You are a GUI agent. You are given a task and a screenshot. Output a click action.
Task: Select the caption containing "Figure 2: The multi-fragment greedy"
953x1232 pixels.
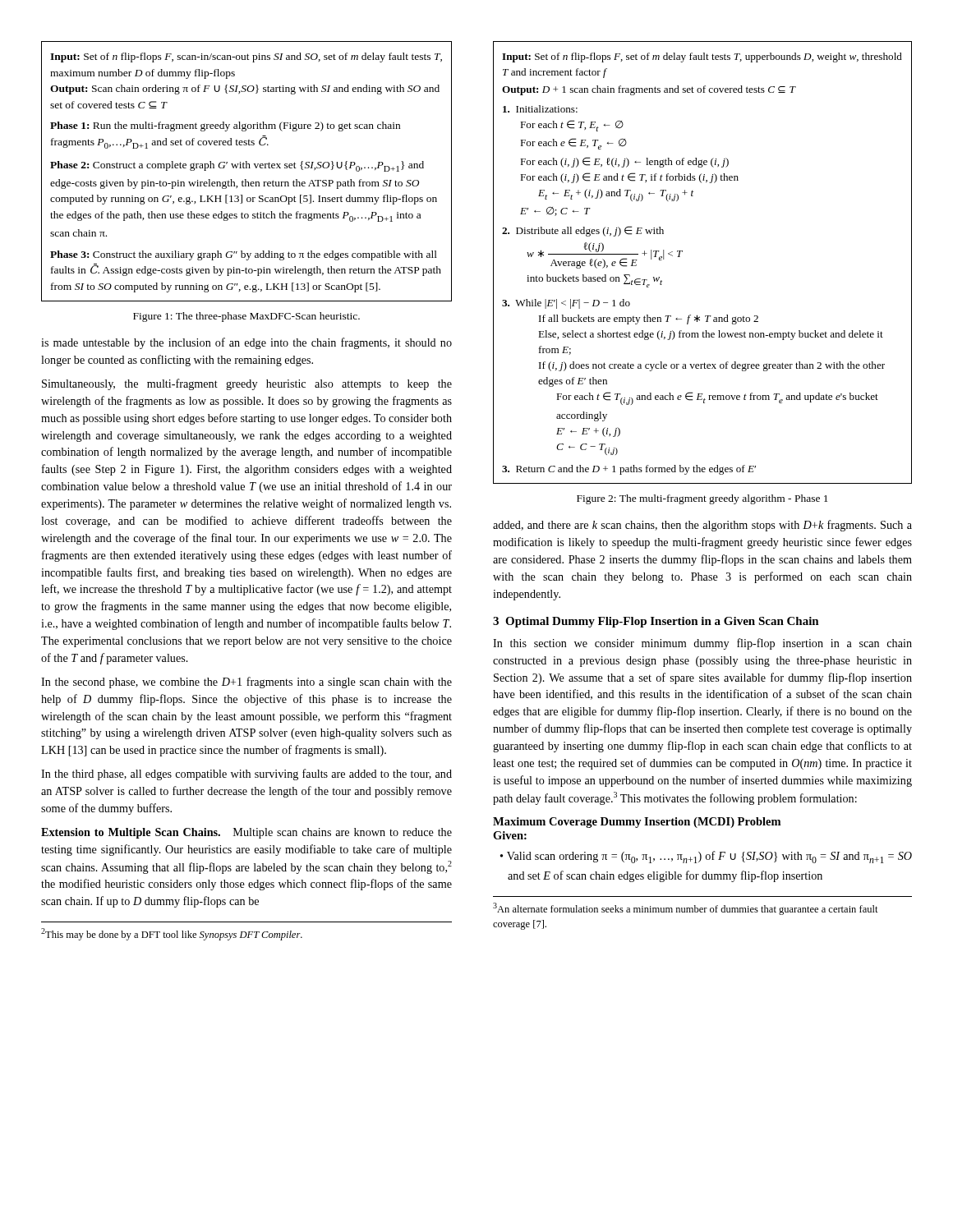[702, 498]
